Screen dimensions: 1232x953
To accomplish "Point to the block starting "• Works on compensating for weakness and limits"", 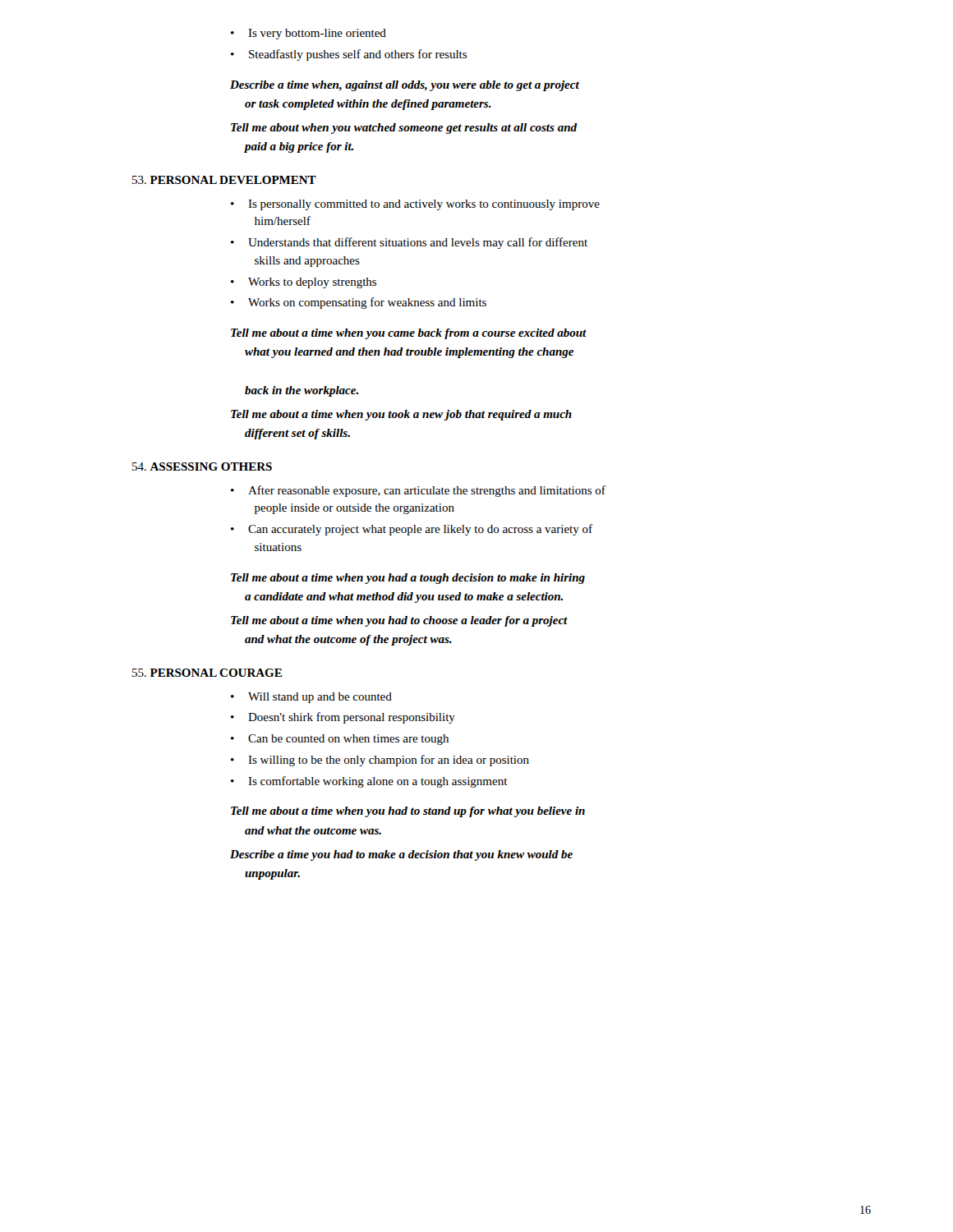I will [358, 303].
